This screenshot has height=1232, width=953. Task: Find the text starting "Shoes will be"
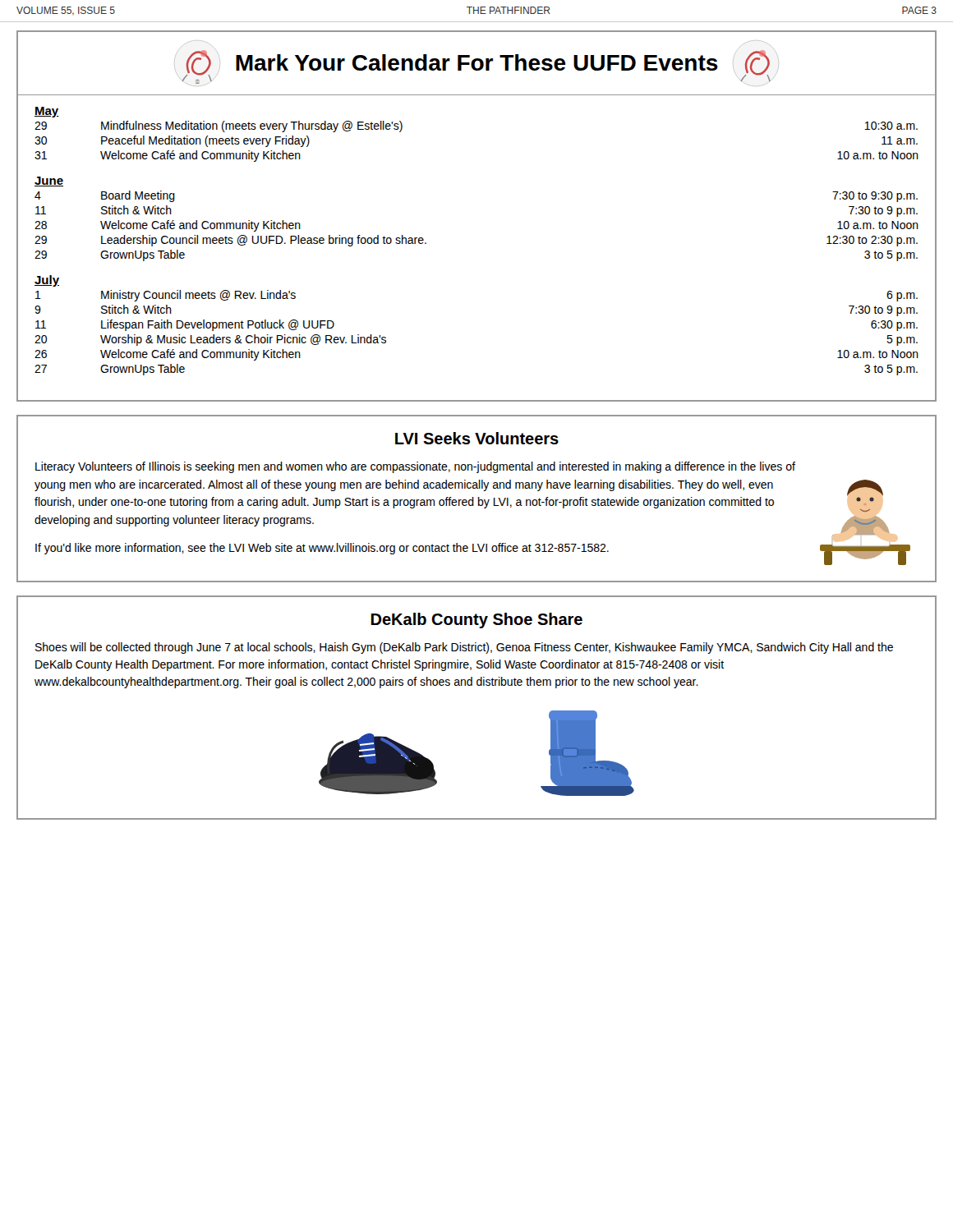coord(464,664)
